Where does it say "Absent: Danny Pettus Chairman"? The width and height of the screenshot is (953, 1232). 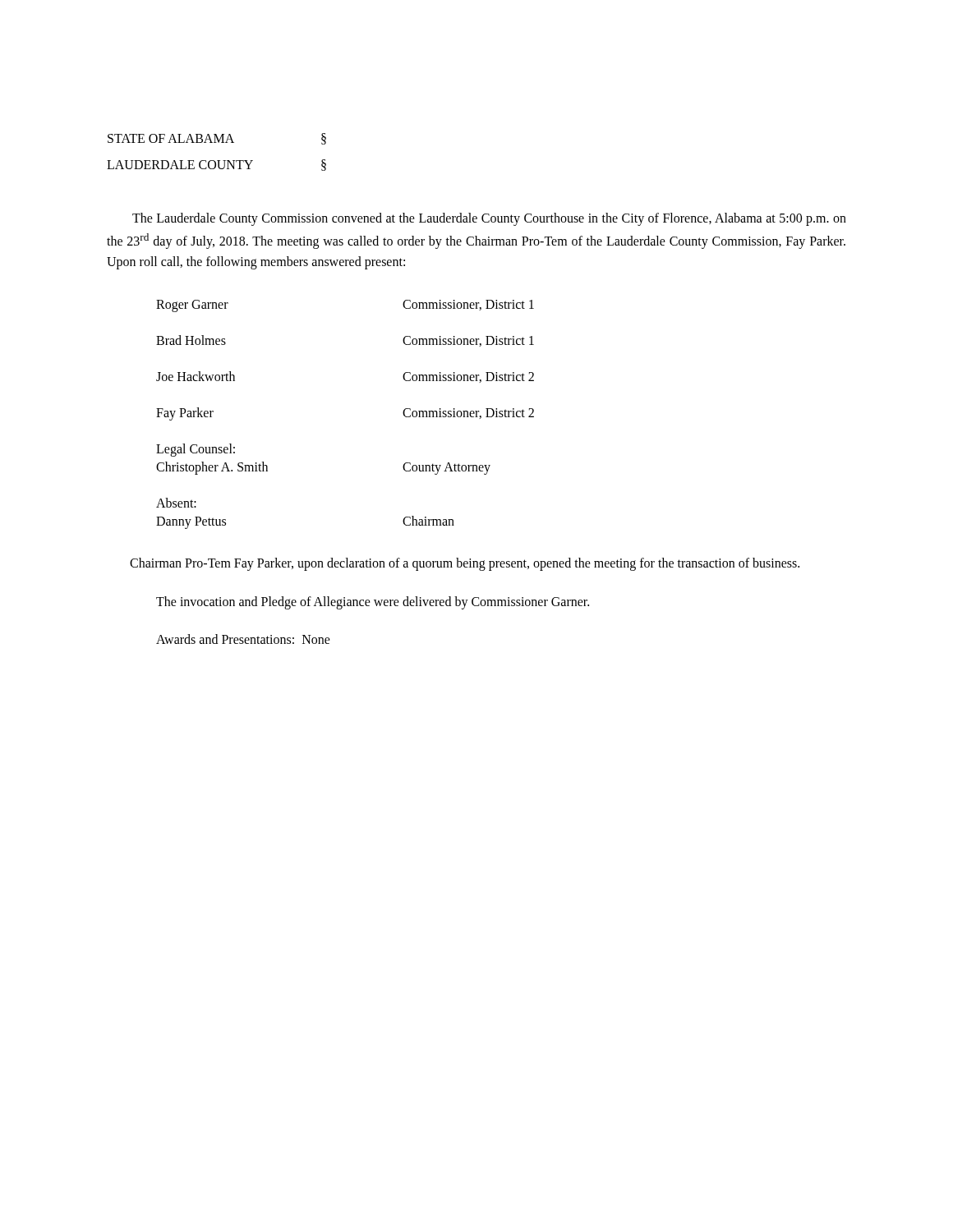pyautogui.click(x=176, y=503)
